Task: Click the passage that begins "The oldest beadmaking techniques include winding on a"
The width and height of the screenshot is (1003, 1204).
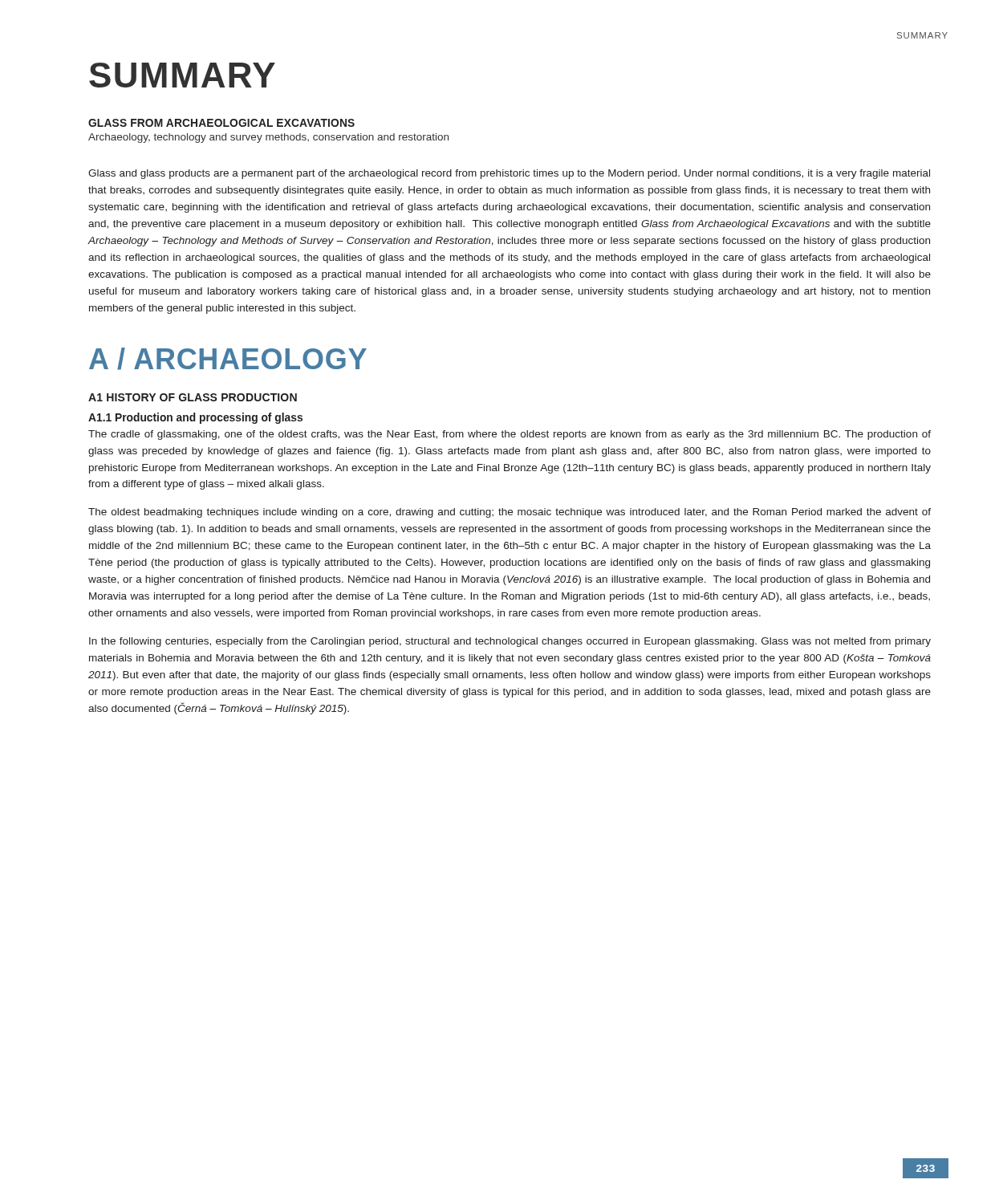Action: click(x=510, y=563)
